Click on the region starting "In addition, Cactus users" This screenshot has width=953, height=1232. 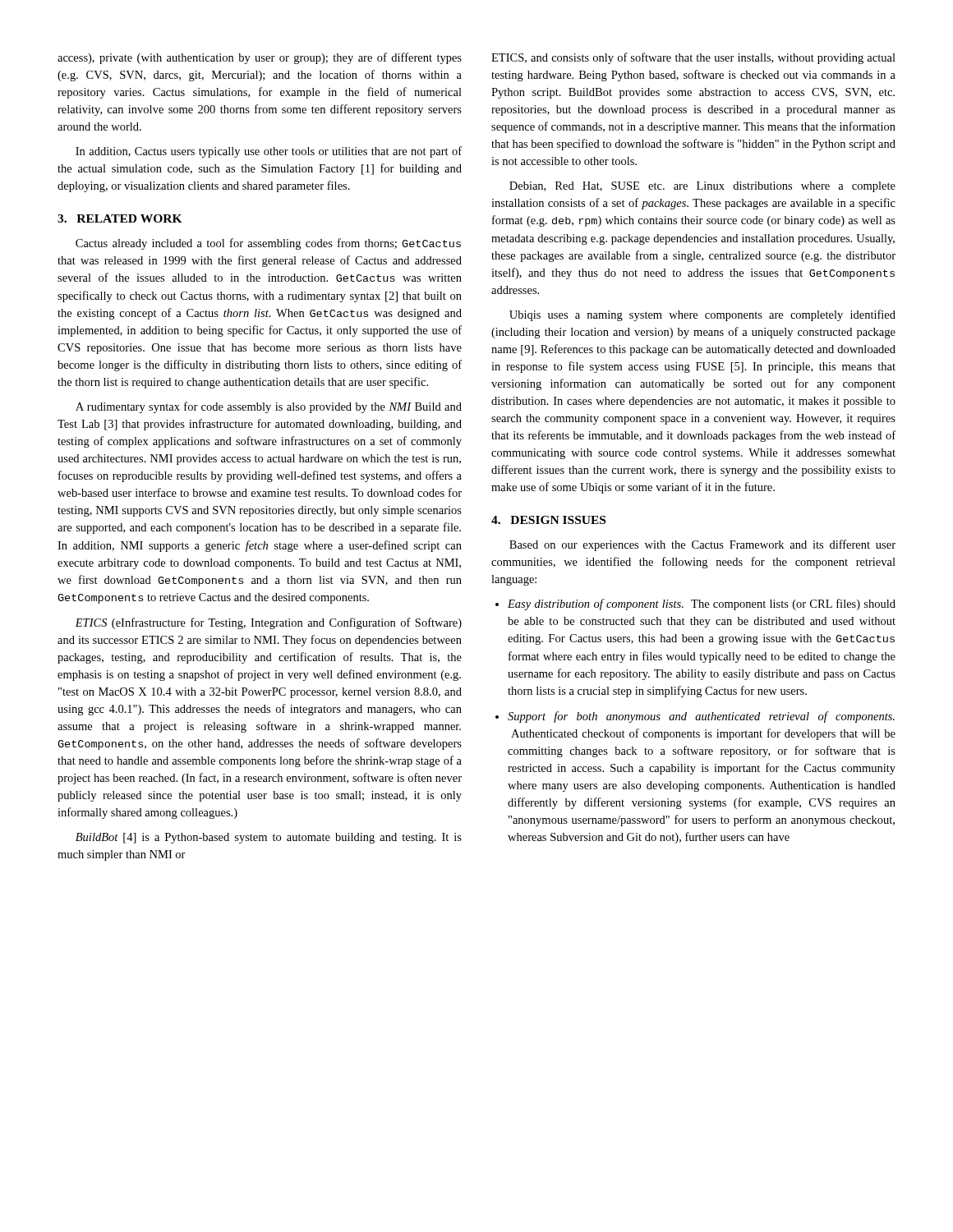[x=260, y=169]
